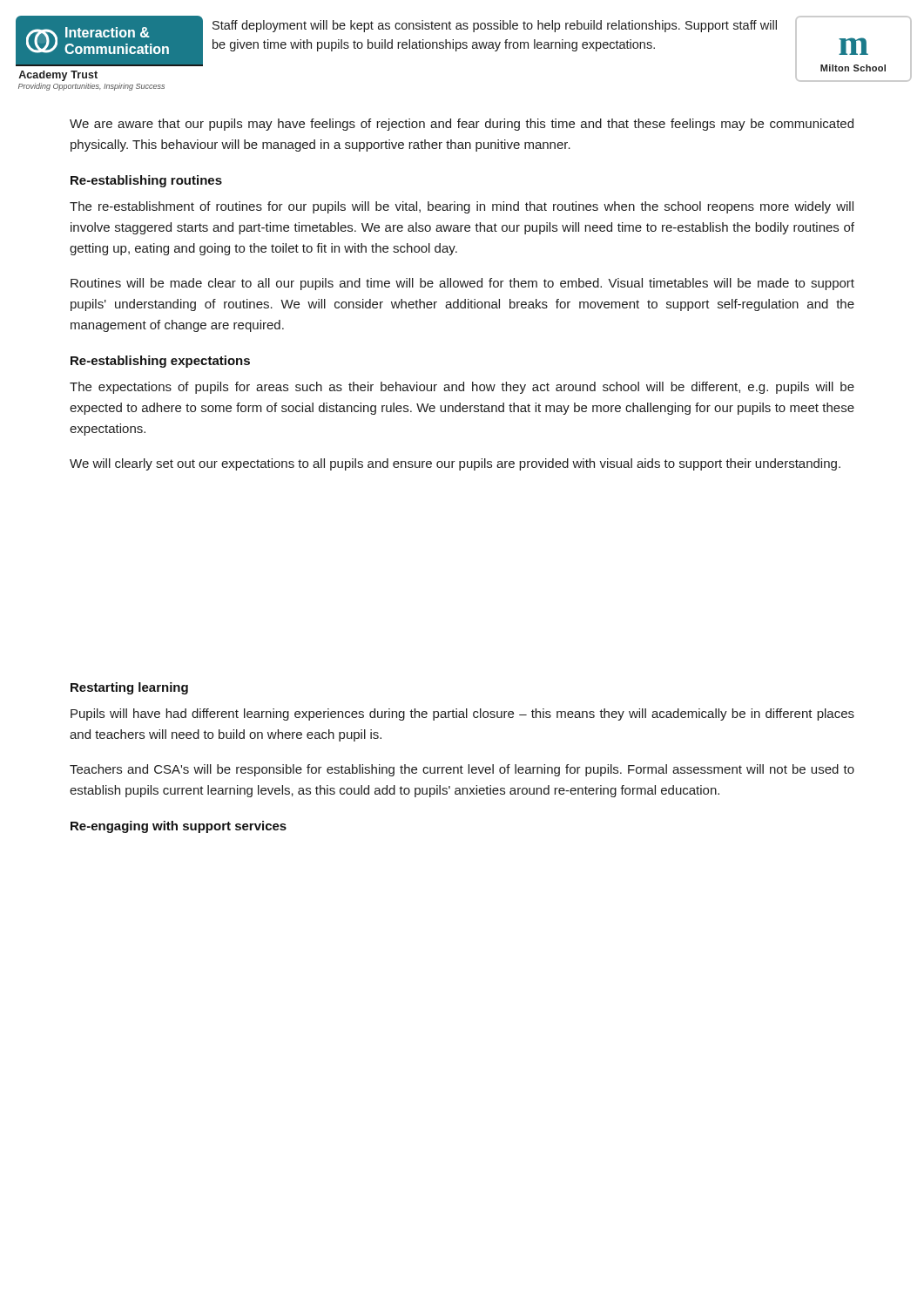924x1307 pixels.
Task: Click on the section header with the text "Re-establishing routines"
Action: click(x=146, y=180)
